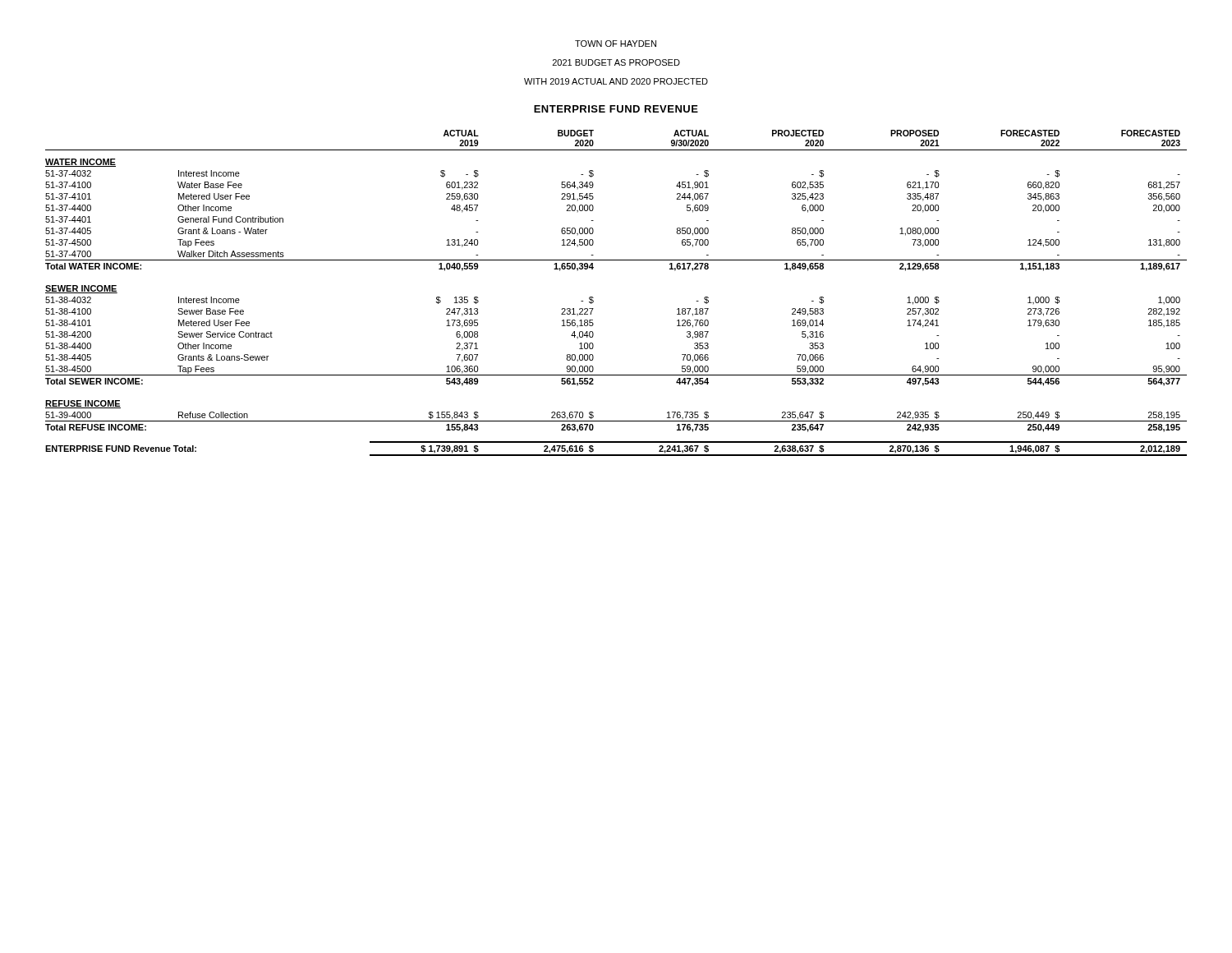Select the text starting "ENTERPRISE FUND REVENUE"
Viewport: 1232px width, 953px height.
tap(616, 109)
